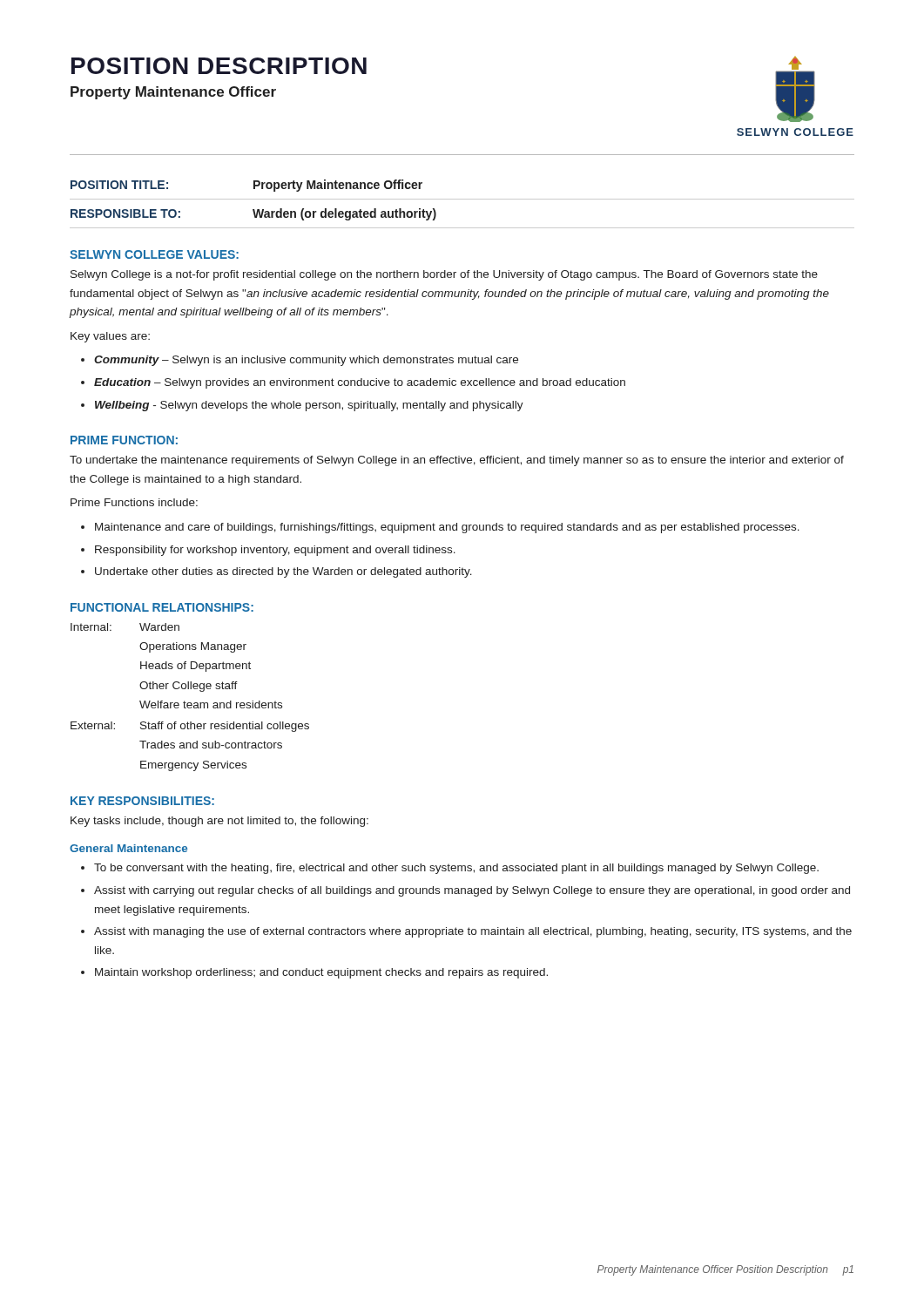The width and height of the screenshot is (924, 1307).
Task: Where is the passage that starts "Assist with carrying out regular checks"?
Action: tap(472, 899)
